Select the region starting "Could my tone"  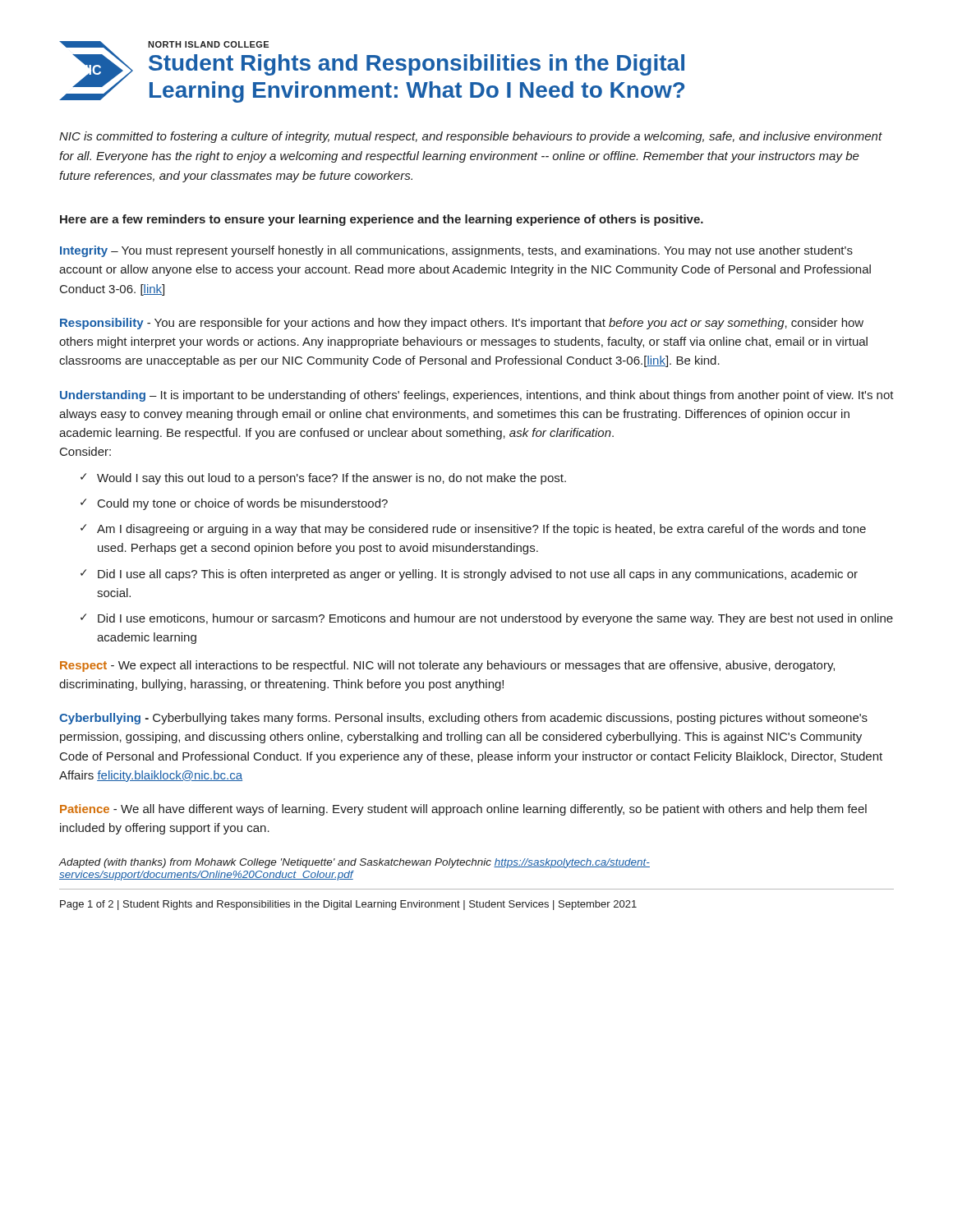242,503
